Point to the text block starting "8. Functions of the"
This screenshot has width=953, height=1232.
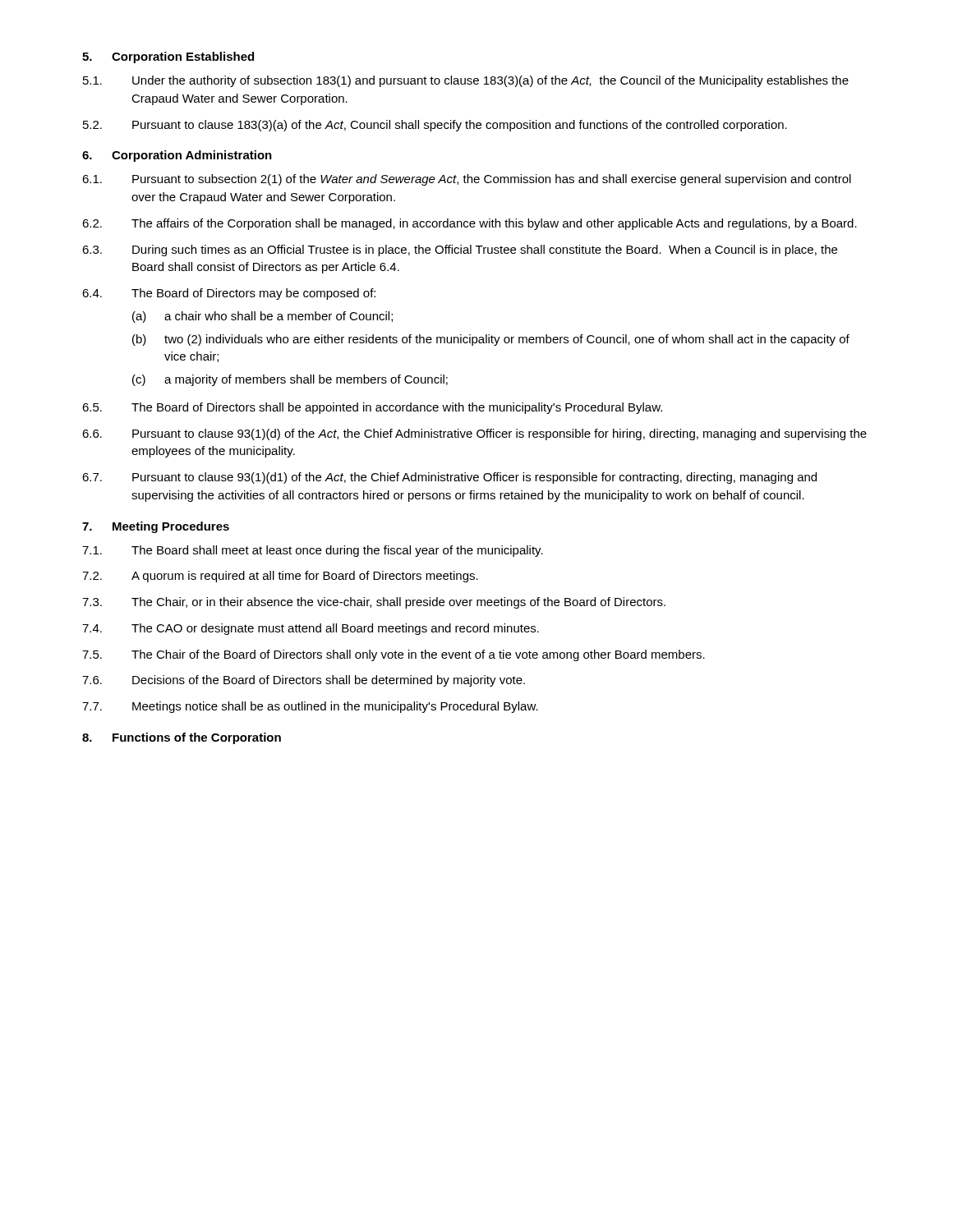click(x=182, y=737)
